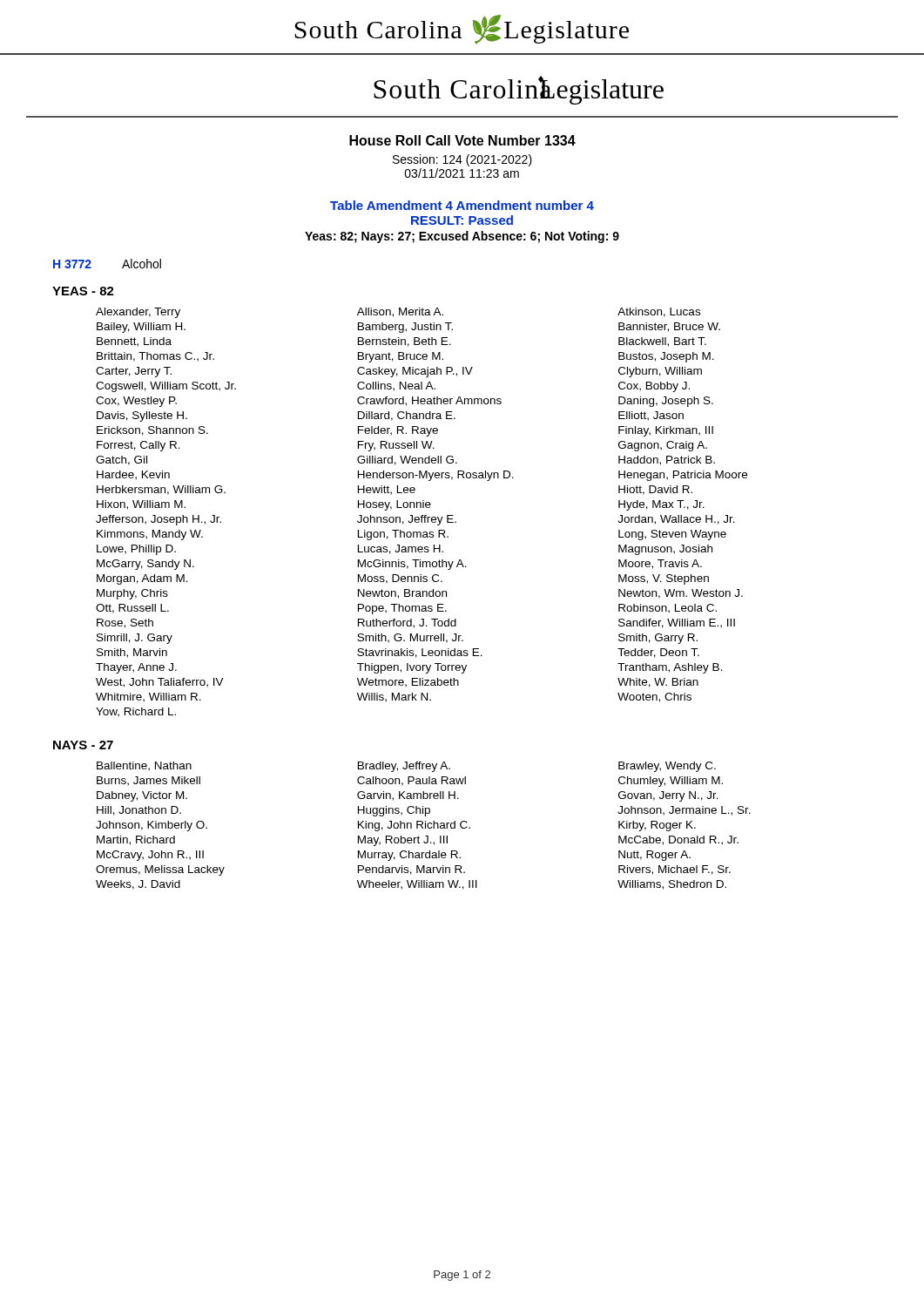The width and height of the screenshot is (924, 1307).
Task: Click where it says "Tedder, Deon T."
Action: tap(659, 652)
